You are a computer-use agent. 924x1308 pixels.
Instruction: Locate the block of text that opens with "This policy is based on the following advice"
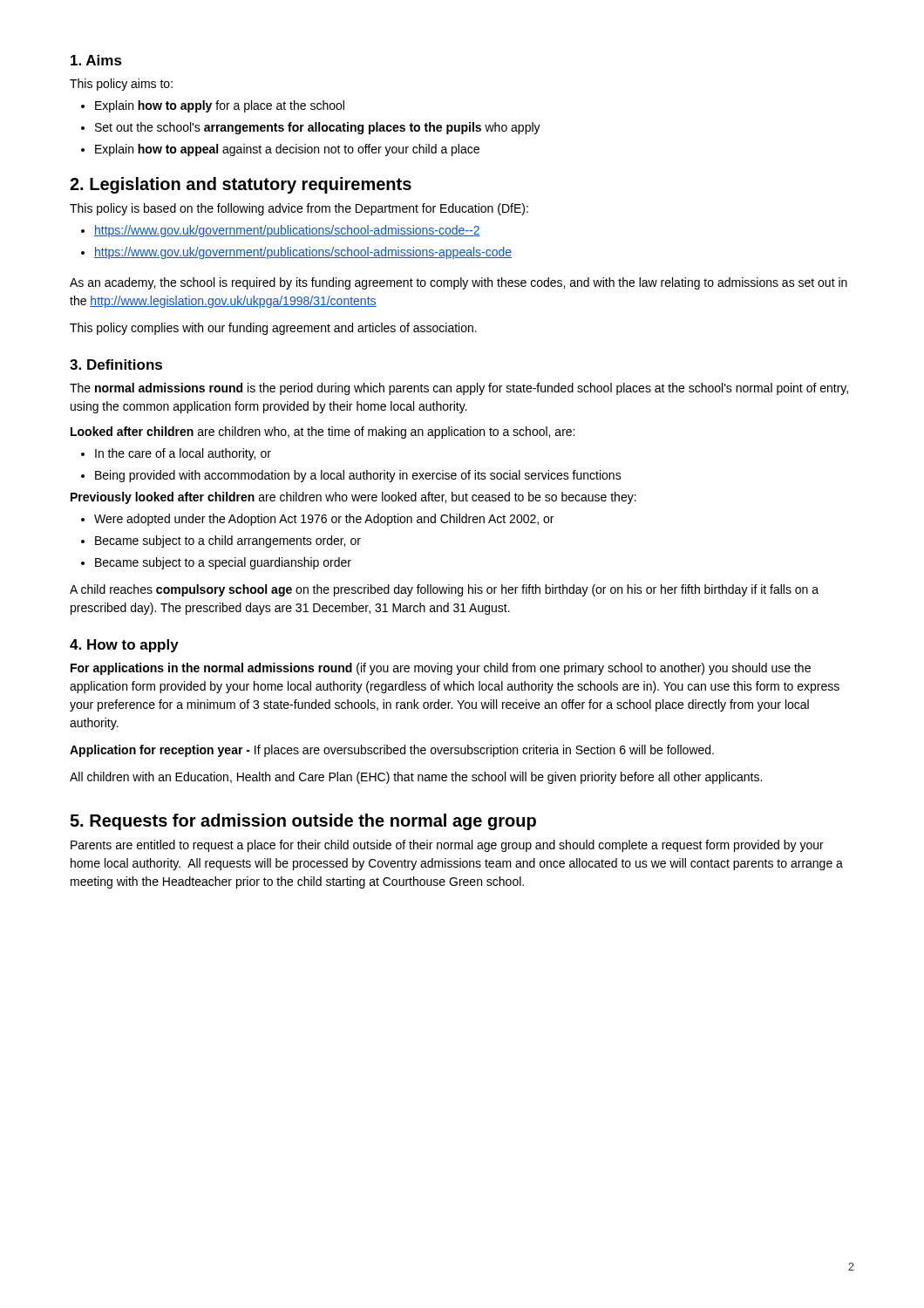coord(299,208)
